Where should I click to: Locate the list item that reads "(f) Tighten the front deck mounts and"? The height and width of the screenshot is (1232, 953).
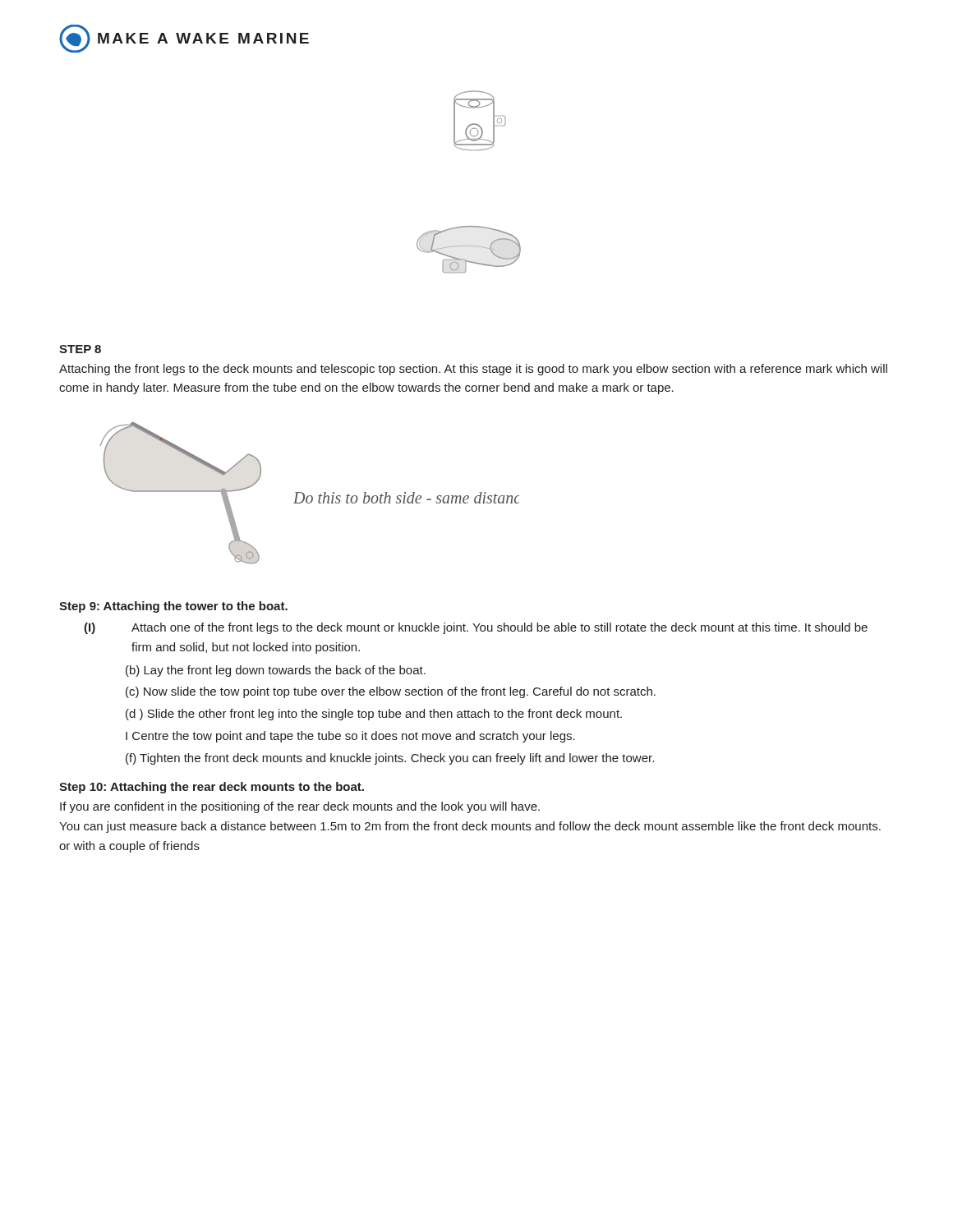390,757
